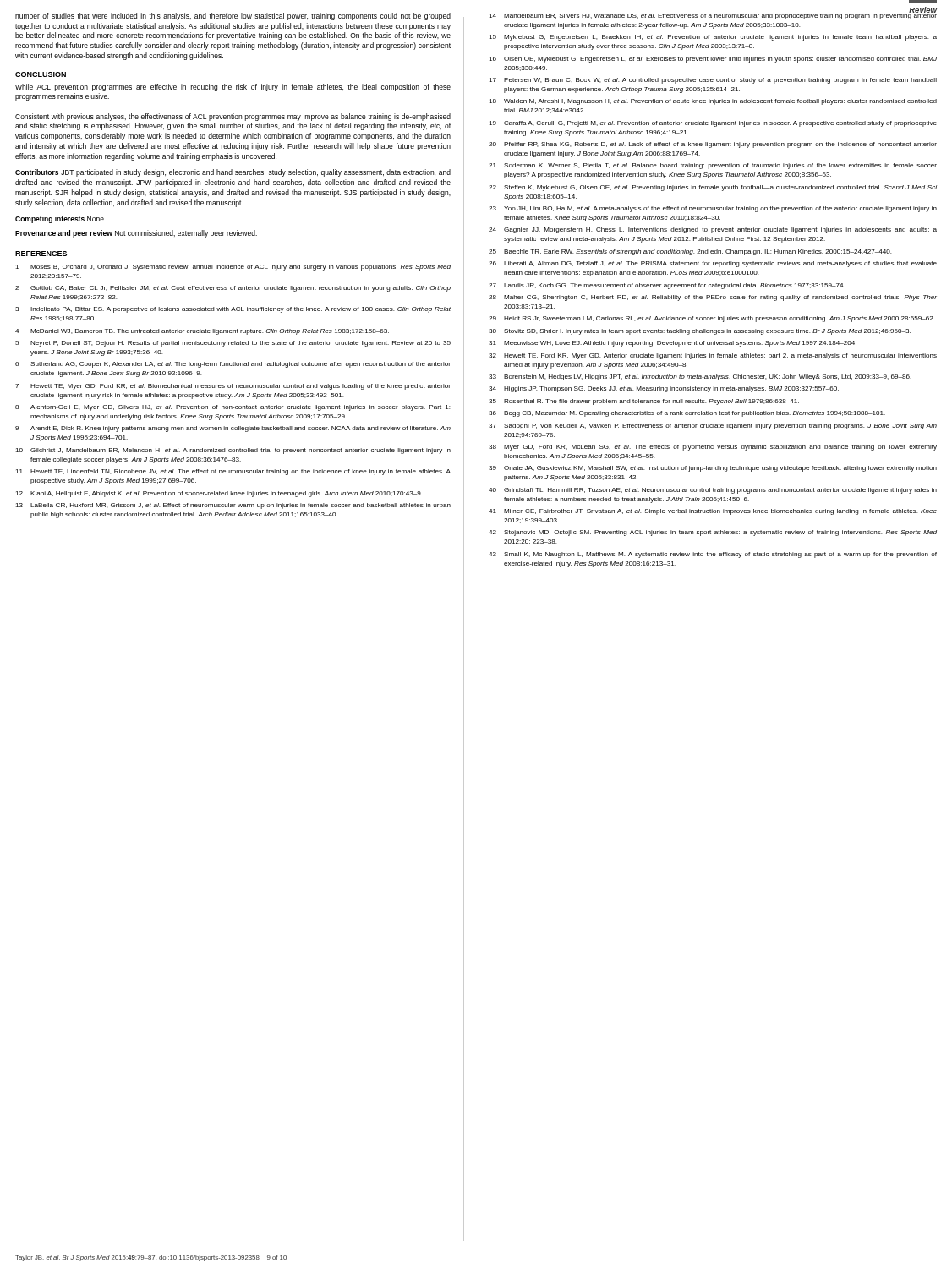Select the region starting "4McDaniel WJ, Dameron TB. The"

(x=233, y=332)
